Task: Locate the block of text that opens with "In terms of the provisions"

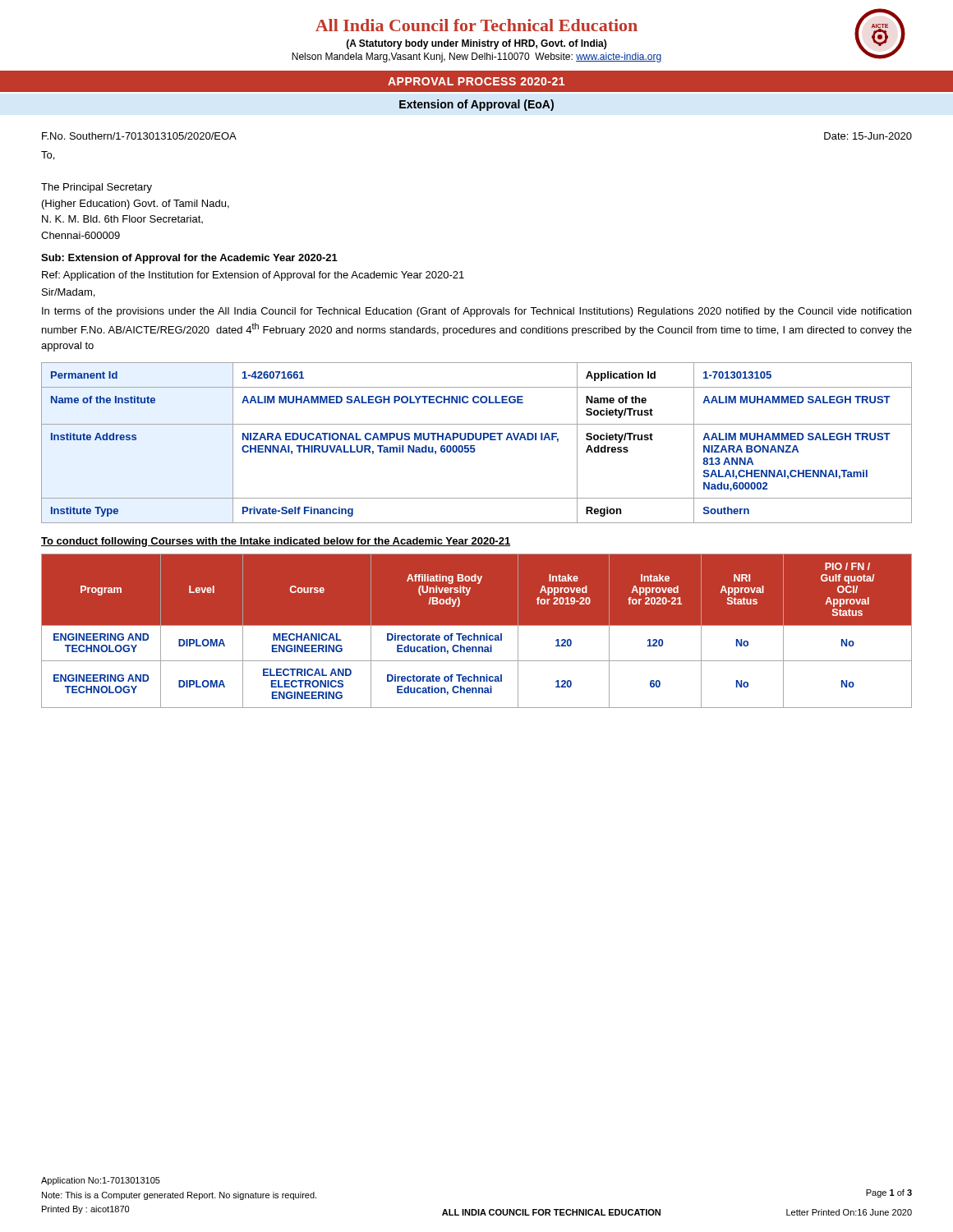Action: point(476,328)
